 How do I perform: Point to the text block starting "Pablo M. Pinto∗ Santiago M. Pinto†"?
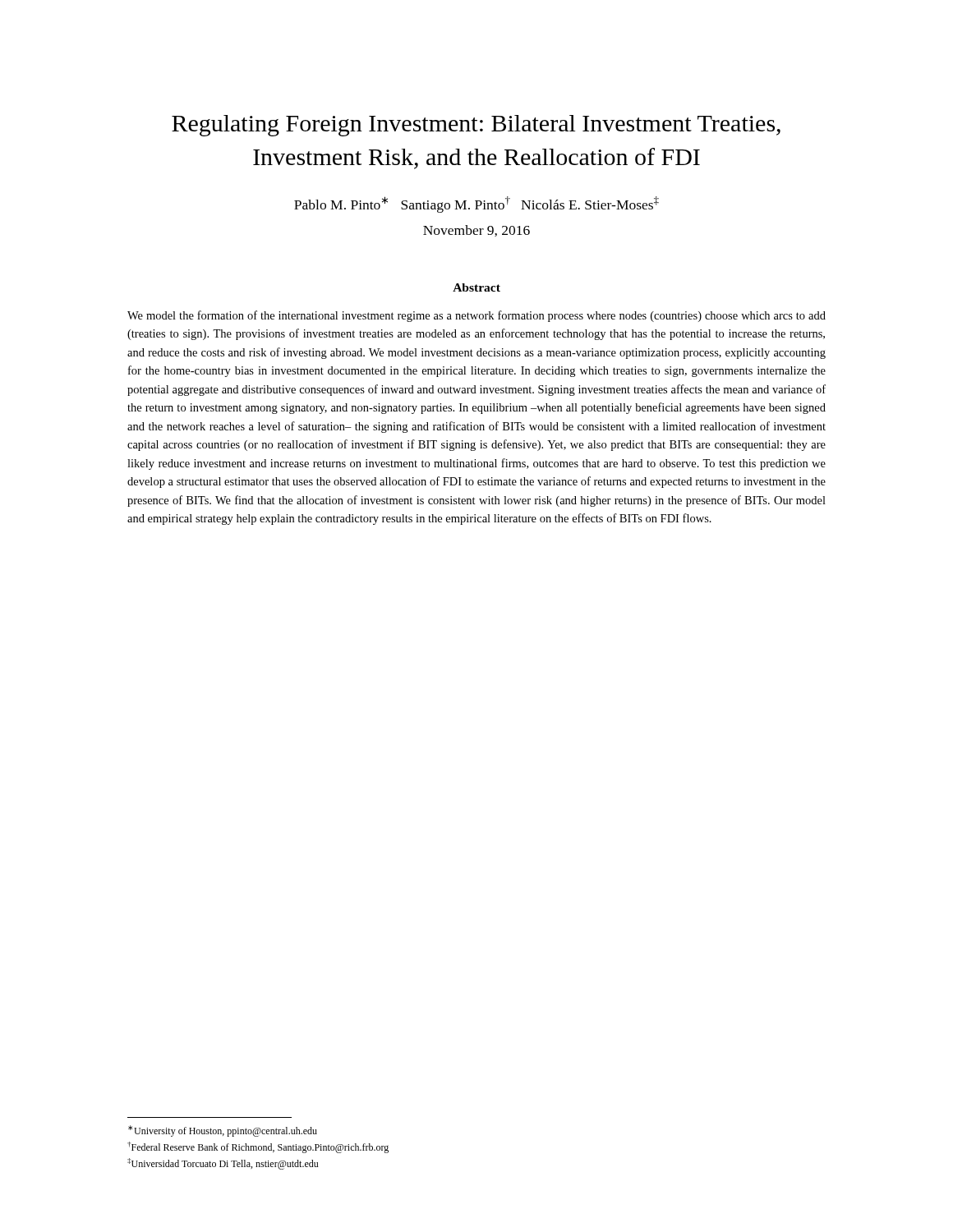(476, 205)
